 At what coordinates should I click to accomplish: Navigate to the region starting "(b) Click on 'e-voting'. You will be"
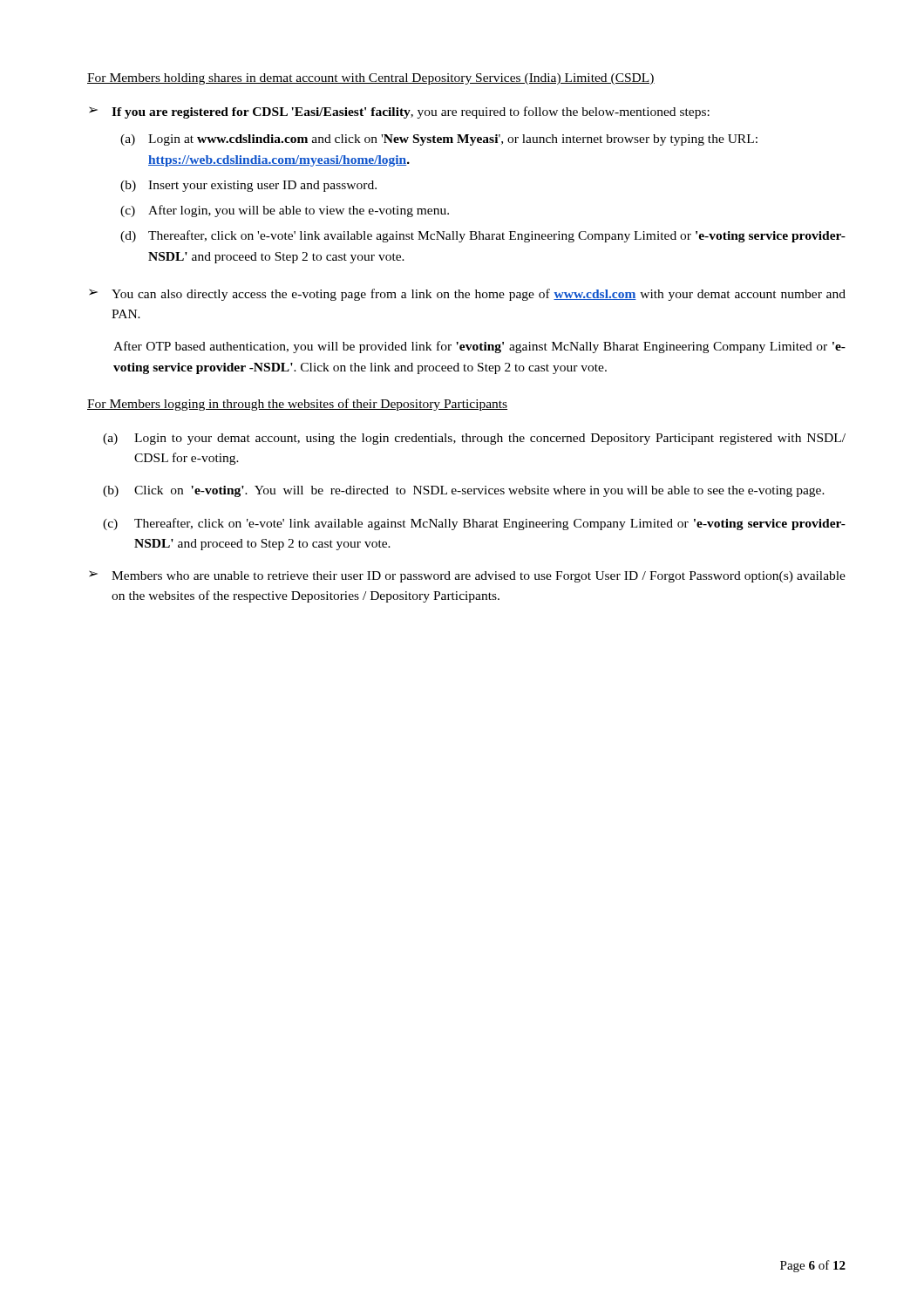(x=474, y=490)
